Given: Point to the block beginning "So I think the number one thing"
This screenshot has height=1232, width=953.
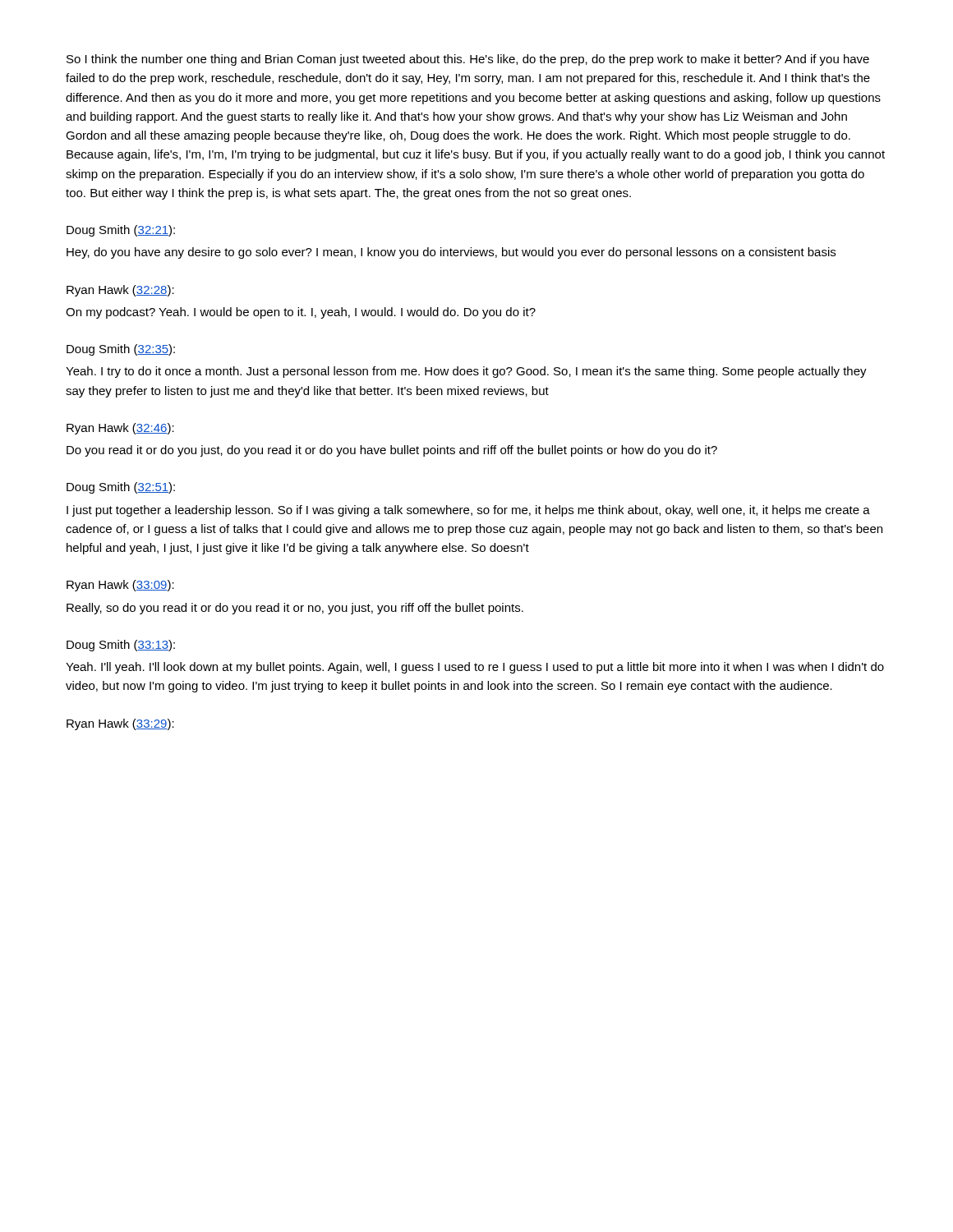Looking at the screenshot, I should tap(475, 126).
